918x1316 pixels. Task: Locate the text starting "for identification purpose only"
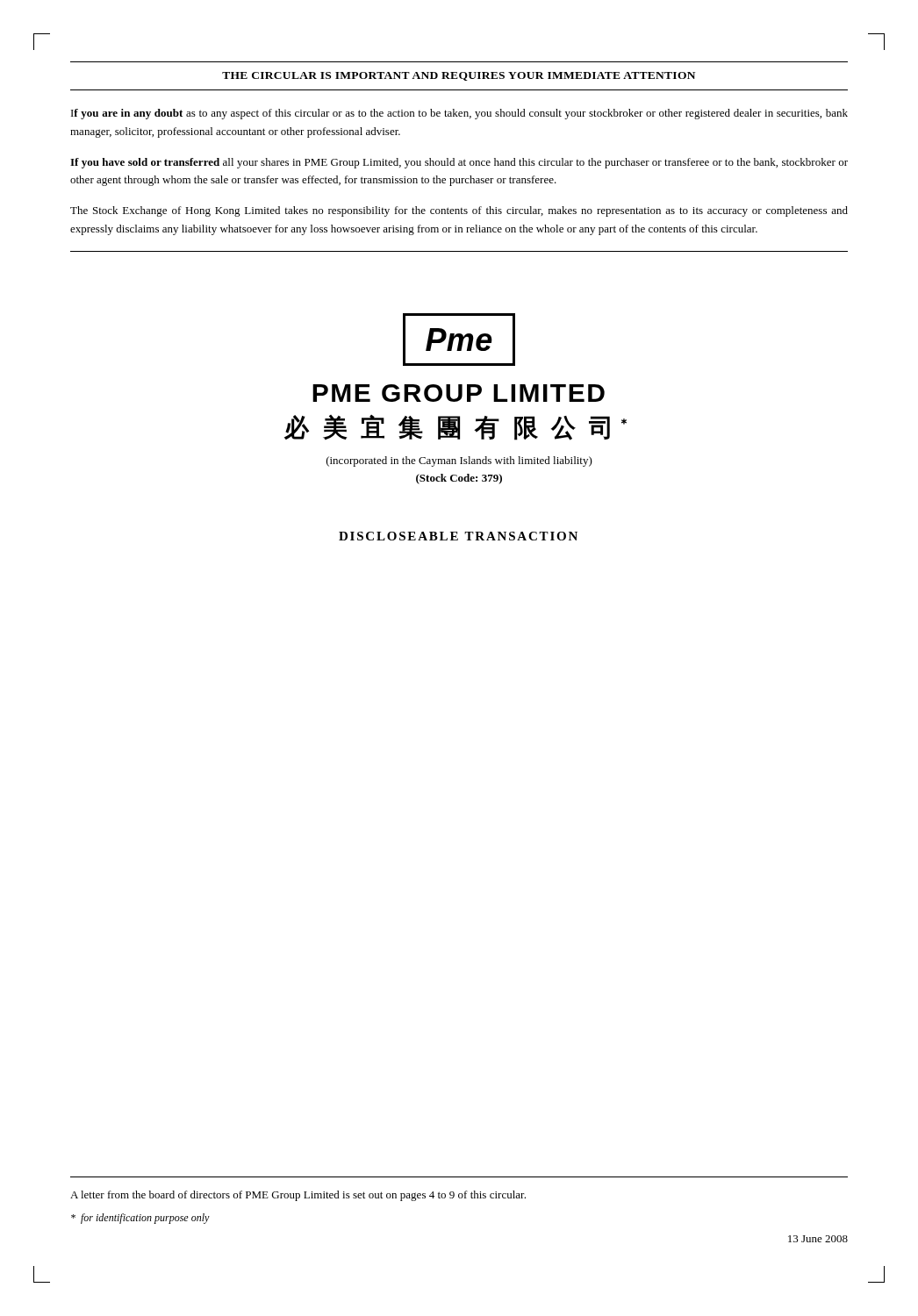pyautogui.click(x=140, y=1218)
